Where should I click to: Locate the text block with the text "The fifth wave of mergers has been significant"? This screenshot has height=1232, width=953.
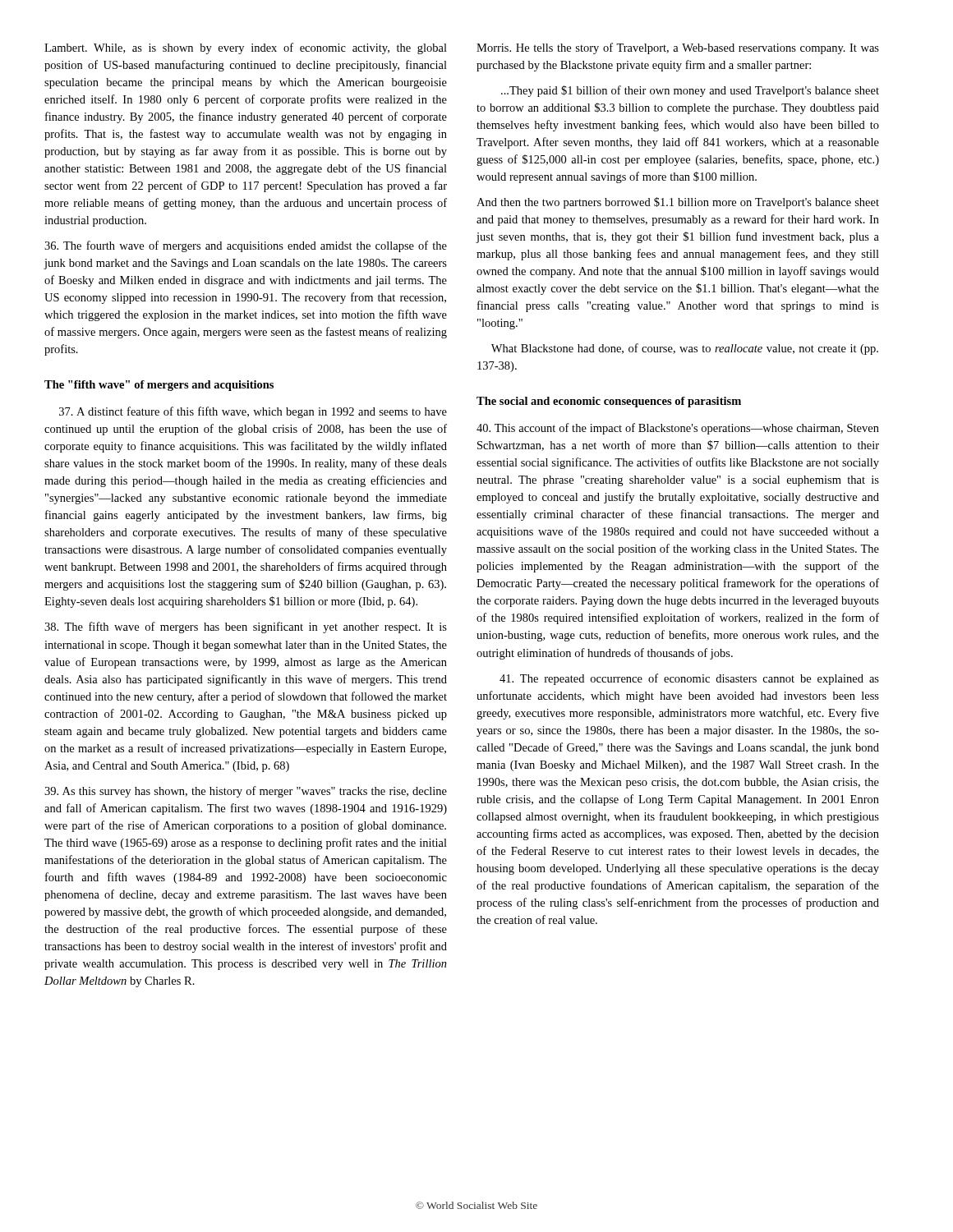[x=246, y=697]
